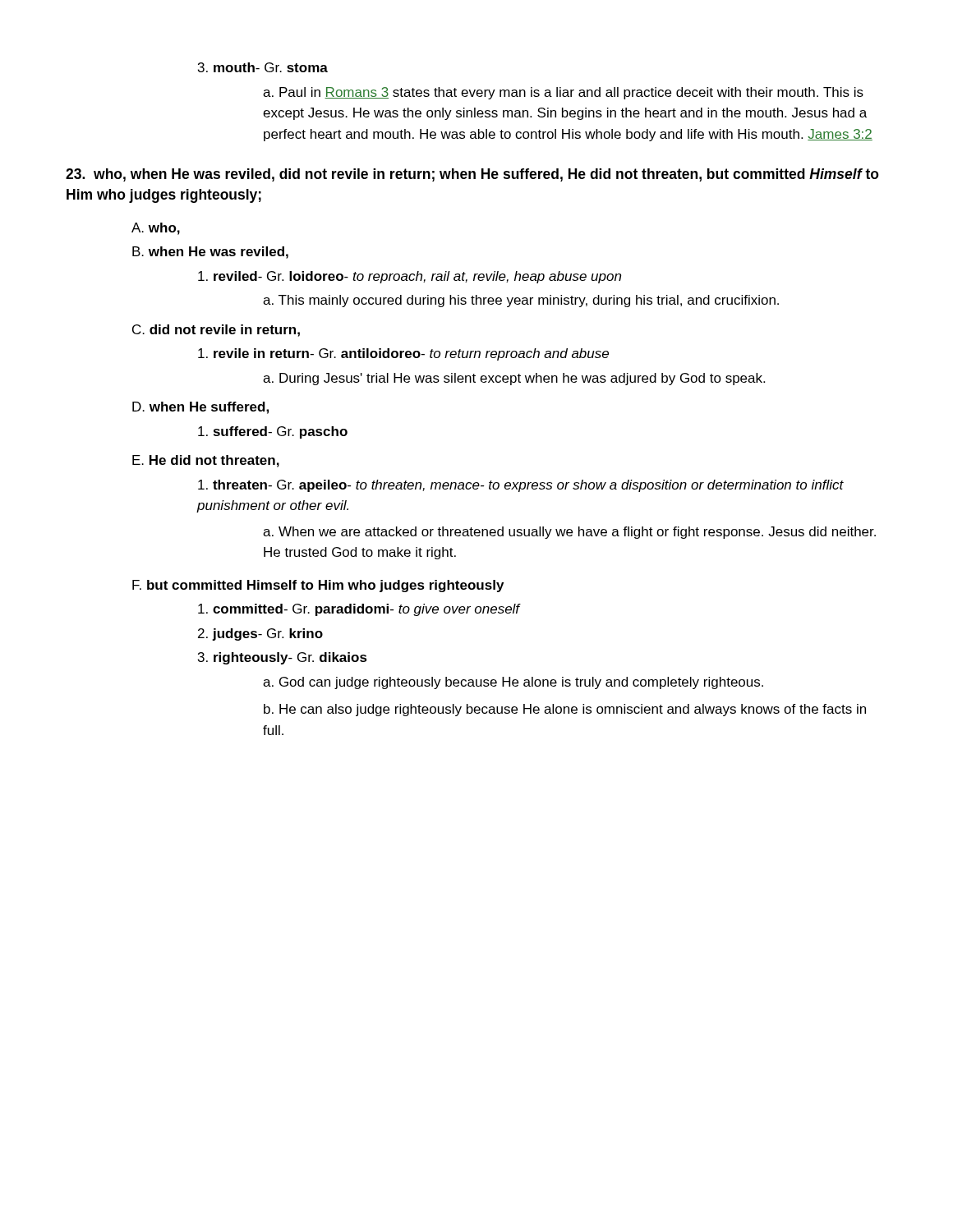Viewport: 953px width, 1232px height.
Task: Click on the list item that says "revile in return- Gr."
Action: tap(403, 354)
